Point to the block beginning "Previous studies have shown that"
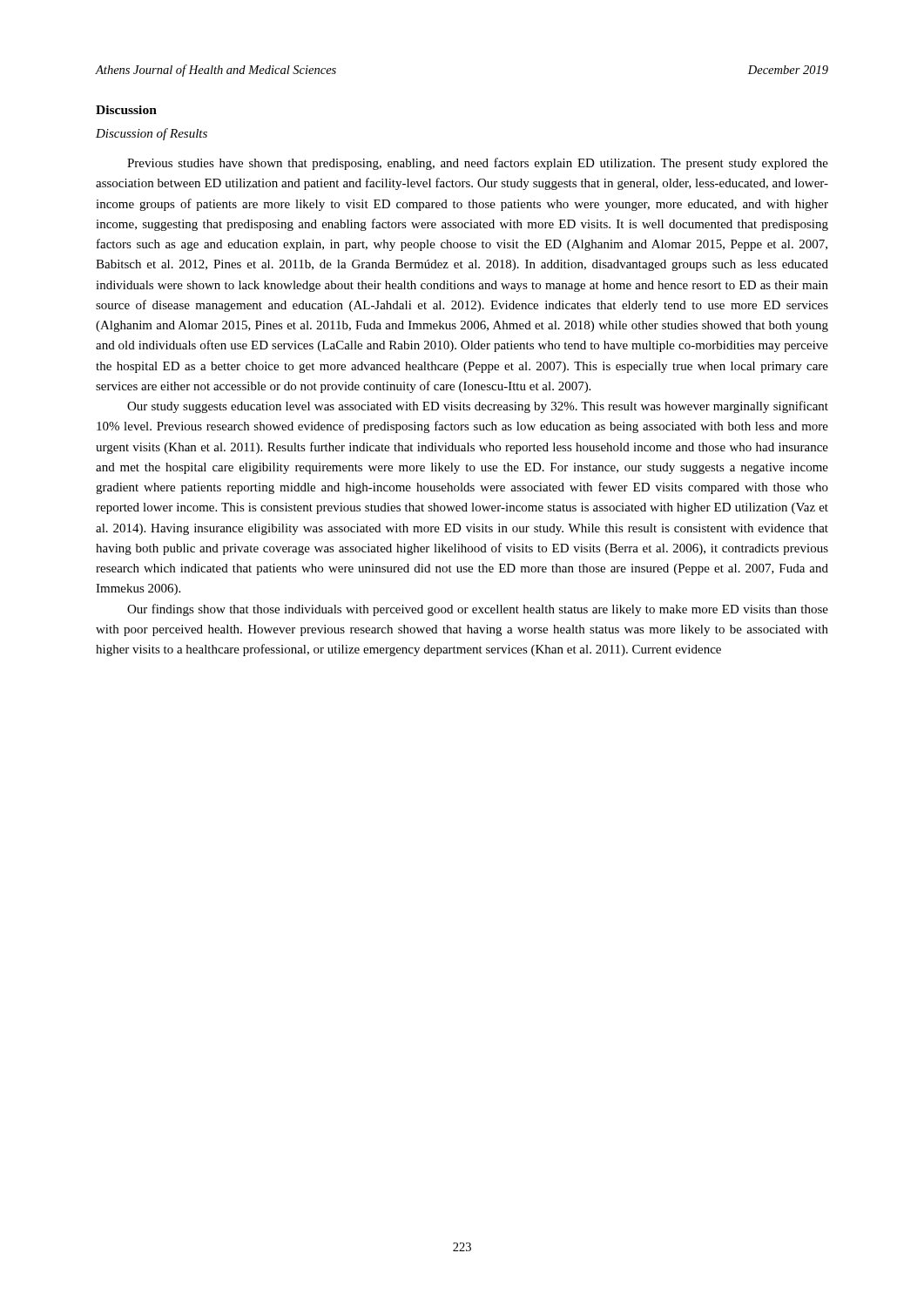924x1307 pixels. coord(462,274)
